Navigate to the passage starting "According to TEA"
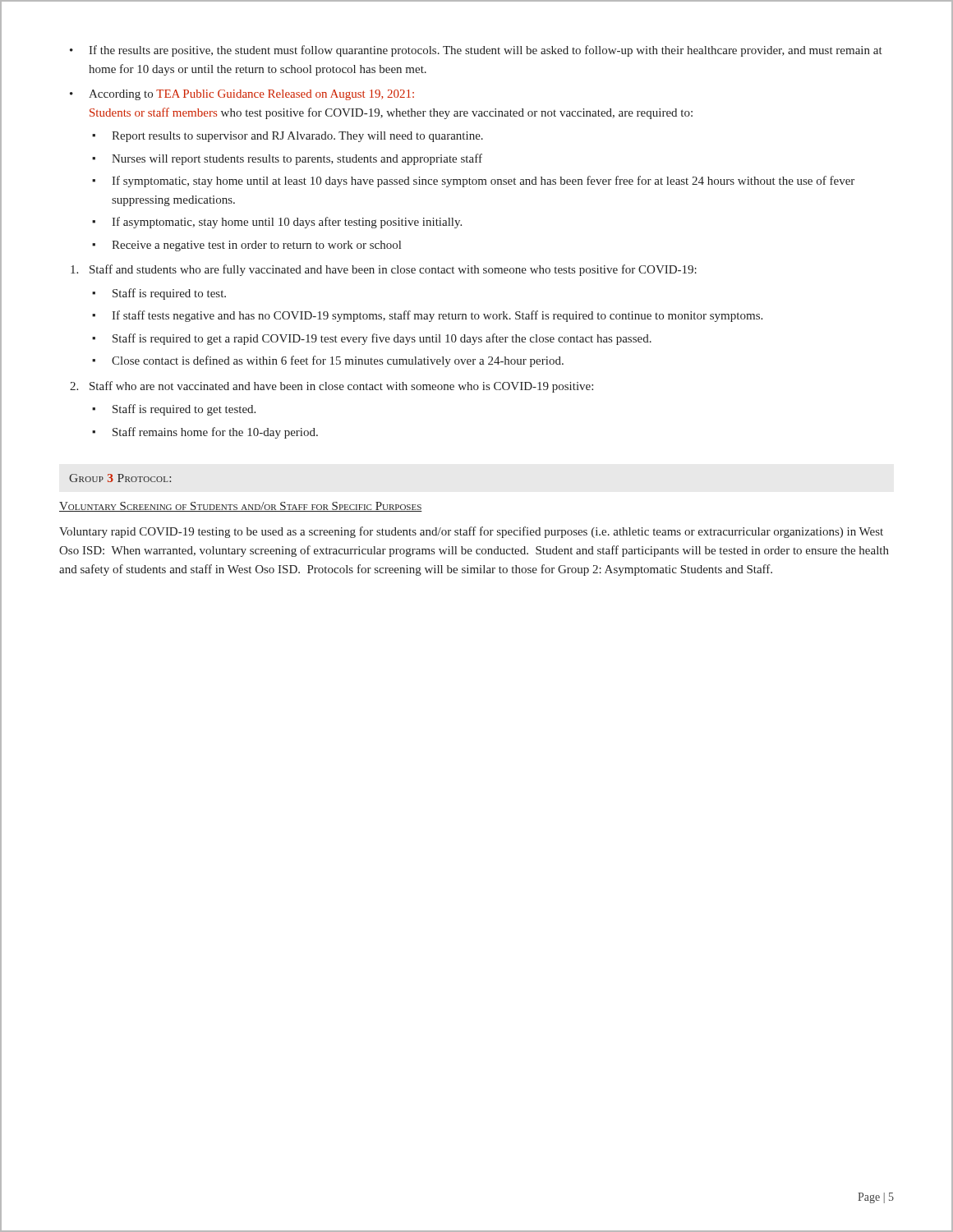The height and width of the screenshot is (1232, 953). point(491,170)
